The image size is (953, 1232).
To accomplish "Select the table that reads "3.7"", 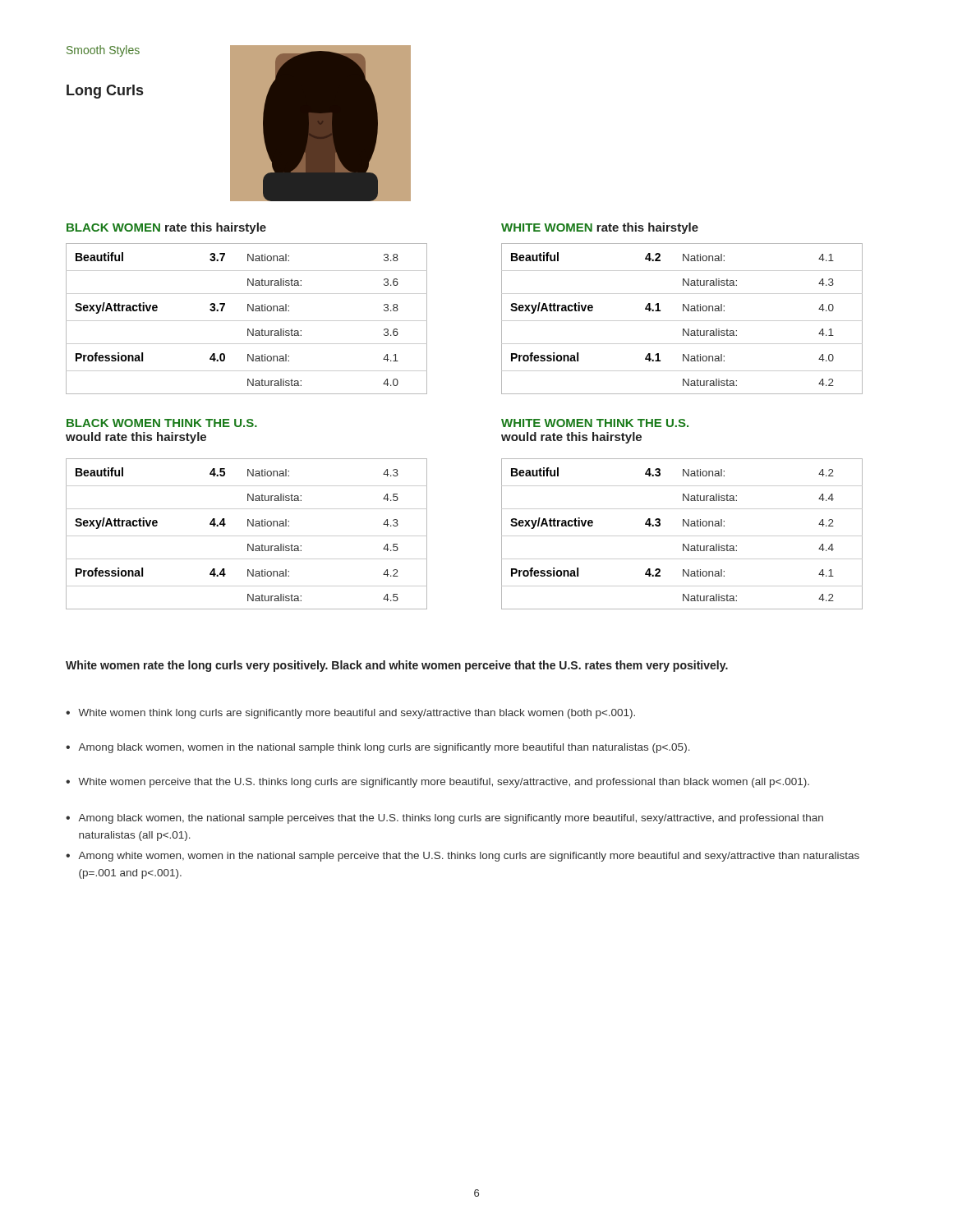I will click(246, 319).
